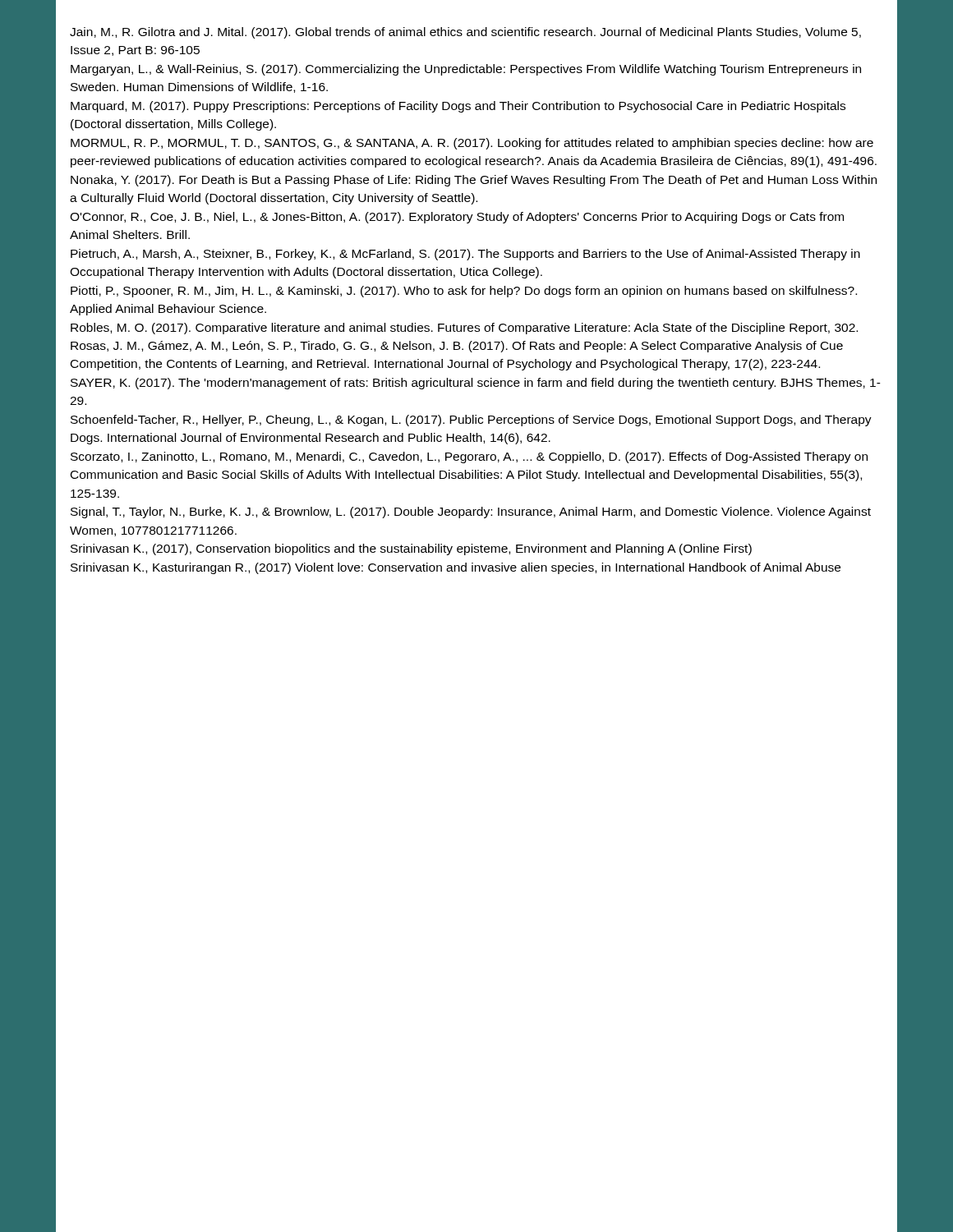Screen dimensions: 1232x953
Task: Find the element starting "Schoenfeld-Tacher, R., Hellyer, P., Cheung, L., &"
Action: point(471,428)
